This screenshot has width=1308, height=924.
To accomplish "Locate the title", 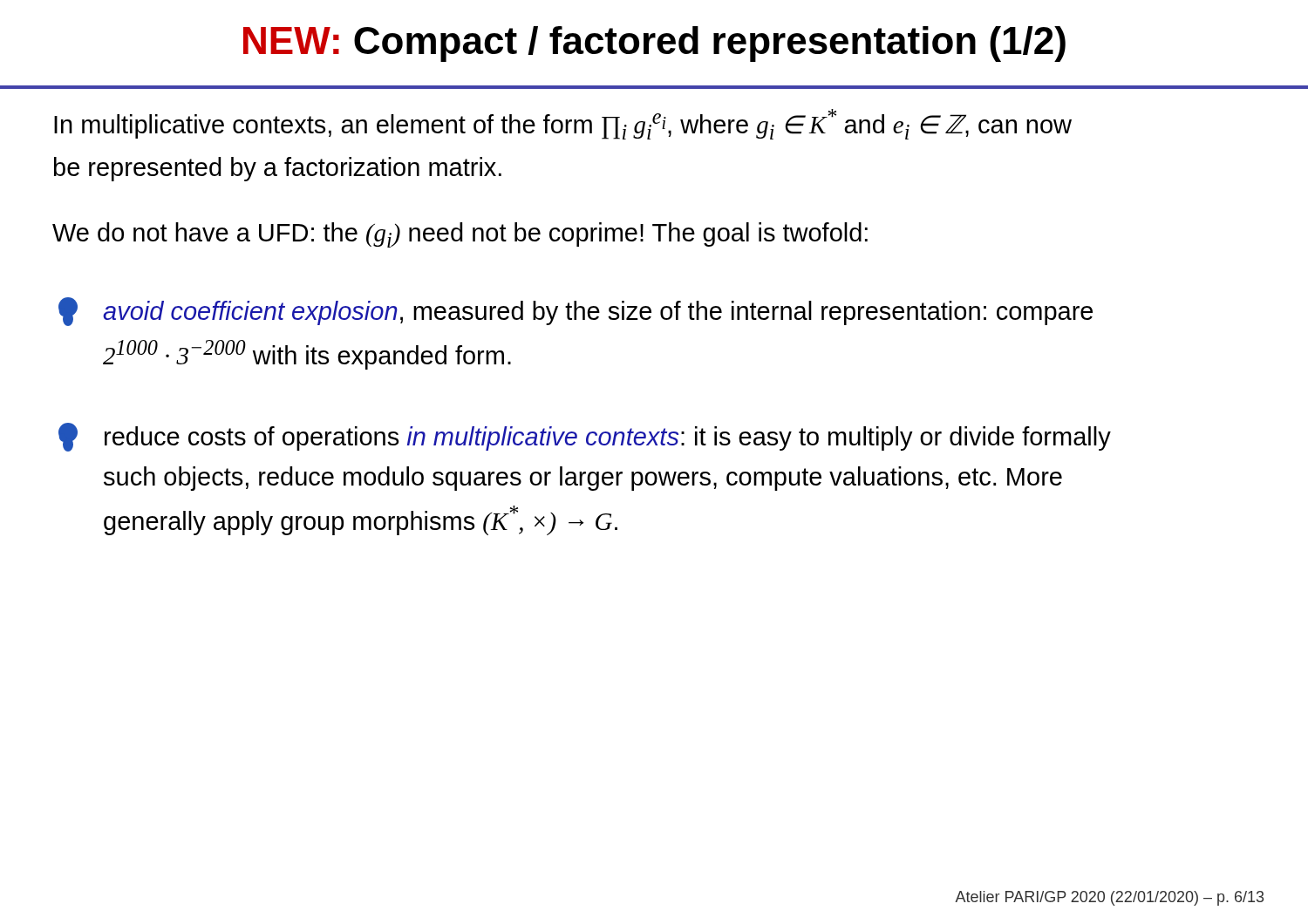I will pyautogui.click(x=654, y=46).
